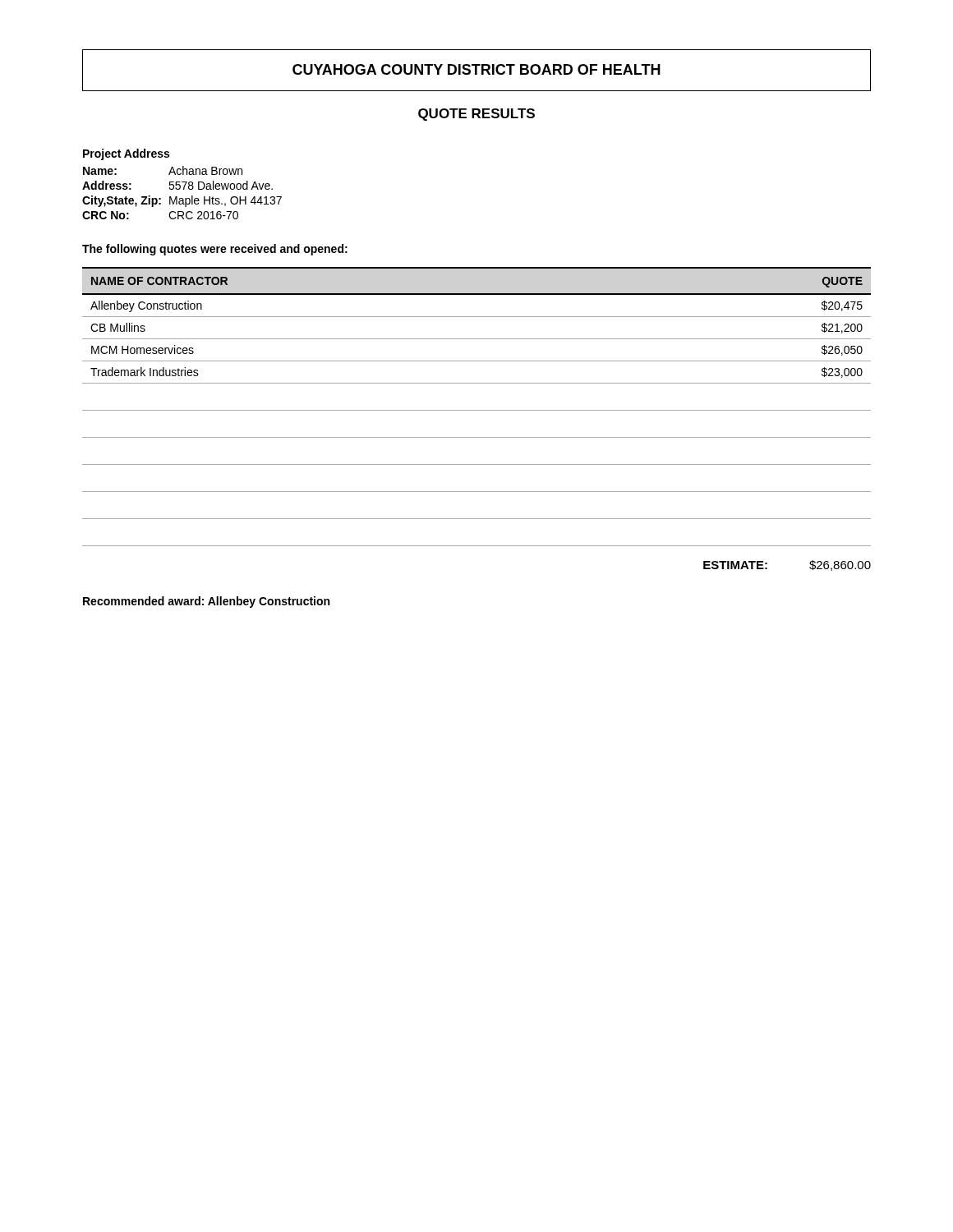Locate the text block starting "Name: Achana Brown Address: 5578 Dalewood Ave."
953x1232 pixels.
[185, 193]
